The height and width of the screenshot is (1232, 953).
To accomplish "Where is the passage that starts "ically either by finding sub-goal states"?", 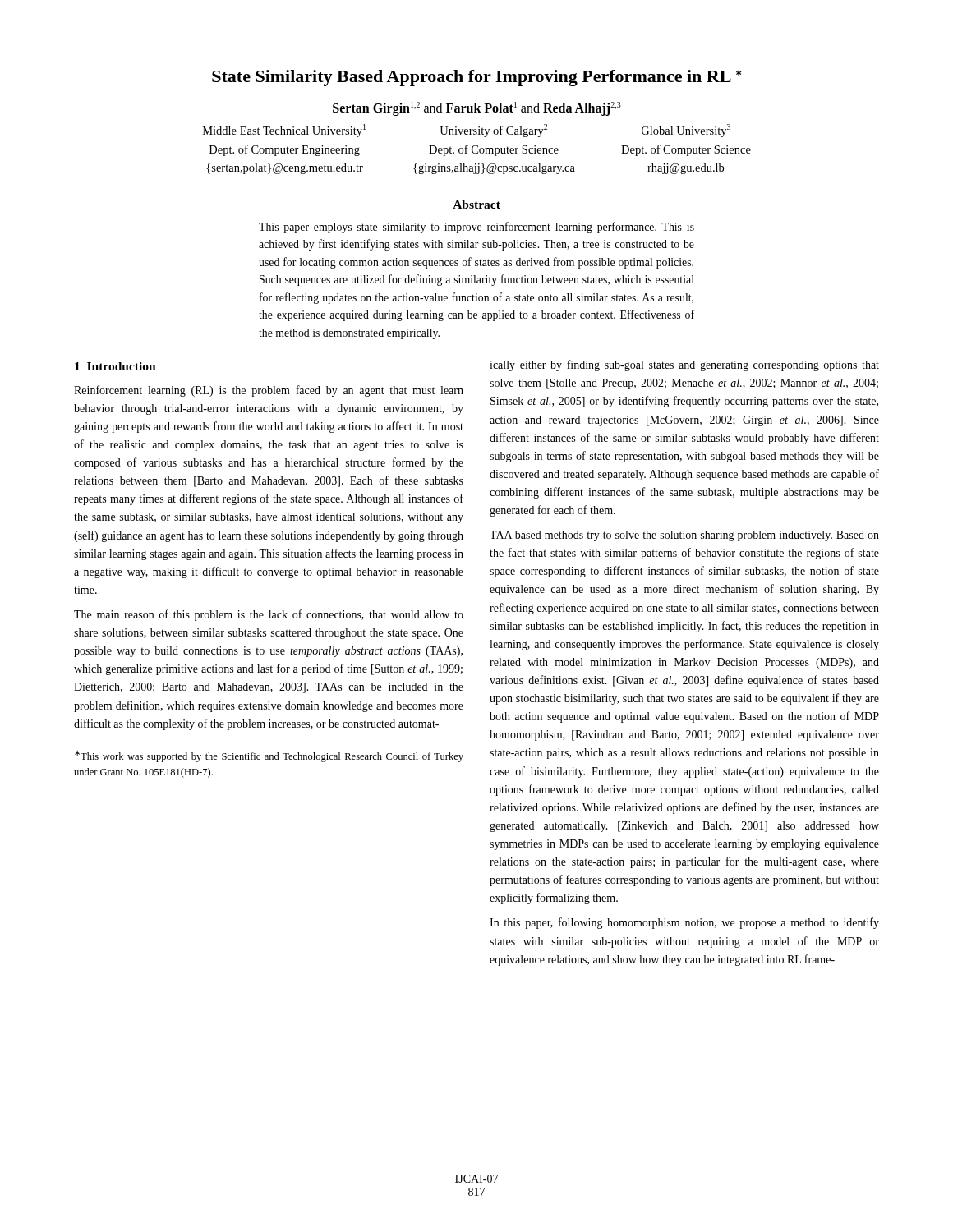I will point(684,663).
